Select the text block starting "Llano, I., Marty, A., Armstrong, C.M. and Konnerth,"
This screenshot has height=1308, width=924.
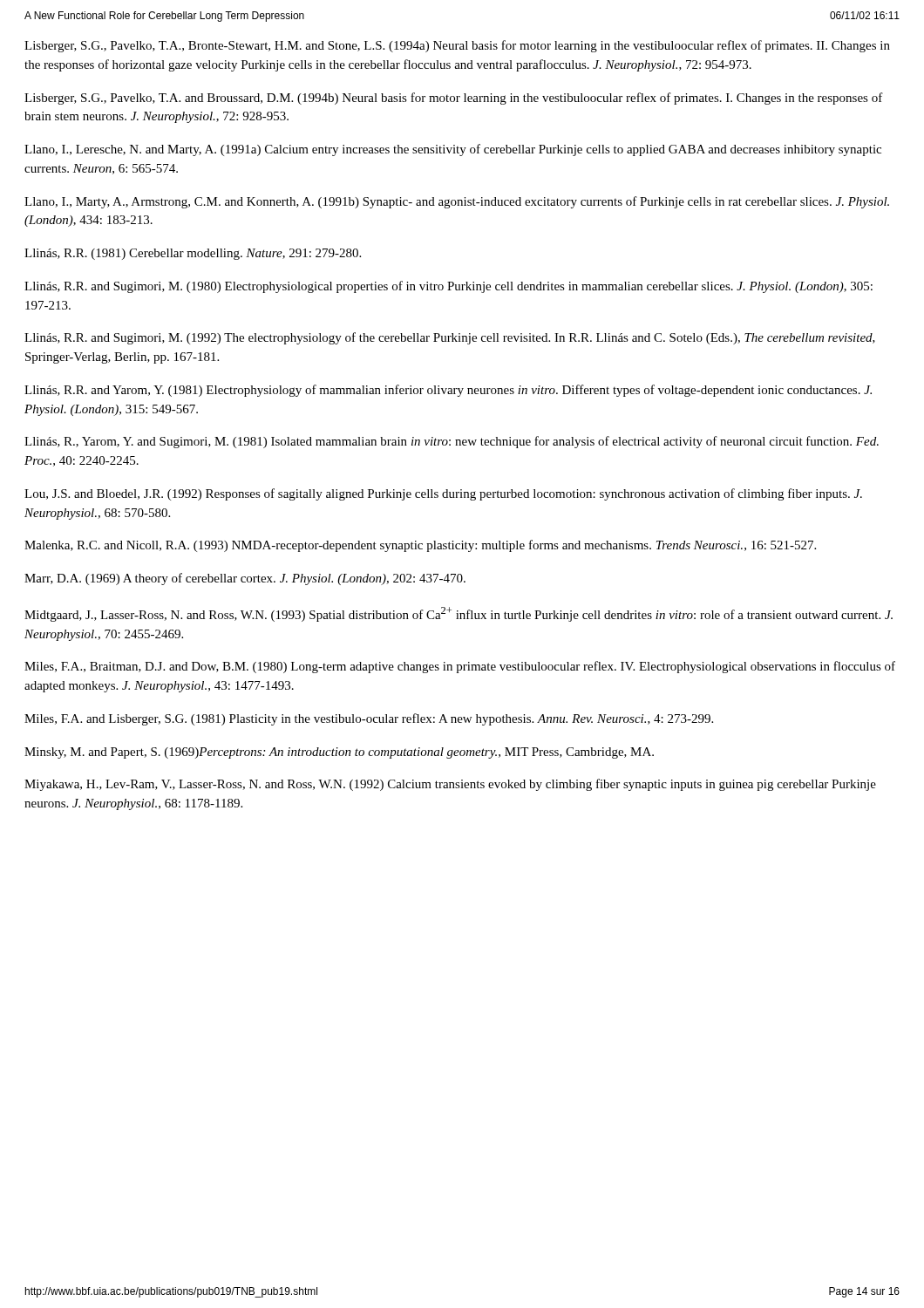click(x=457, y=210)
